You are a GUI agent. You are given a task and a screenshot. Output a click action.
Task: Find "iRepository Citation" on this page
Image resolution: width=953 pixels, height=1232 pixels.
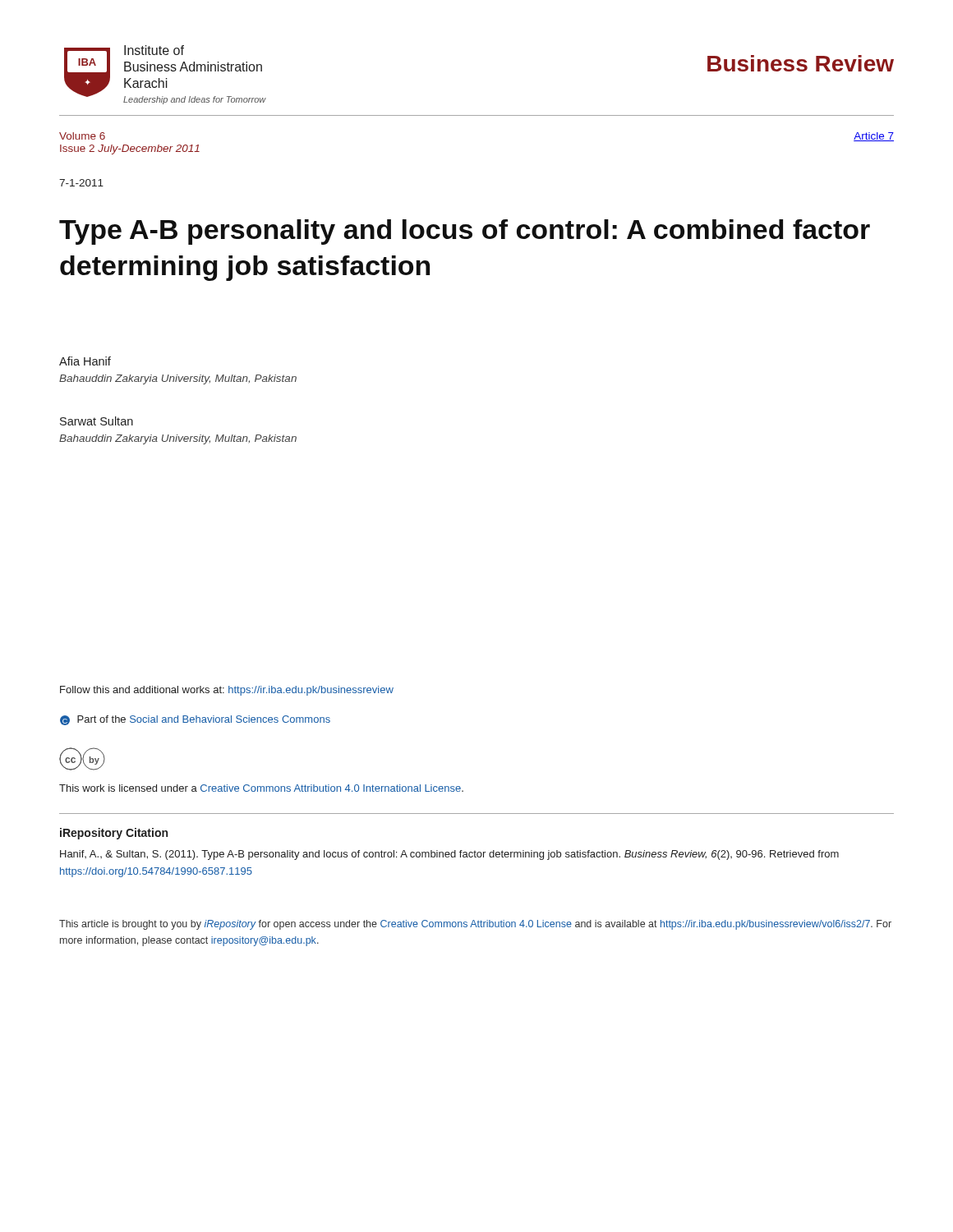pyautogui.click(x=114, y=833)
